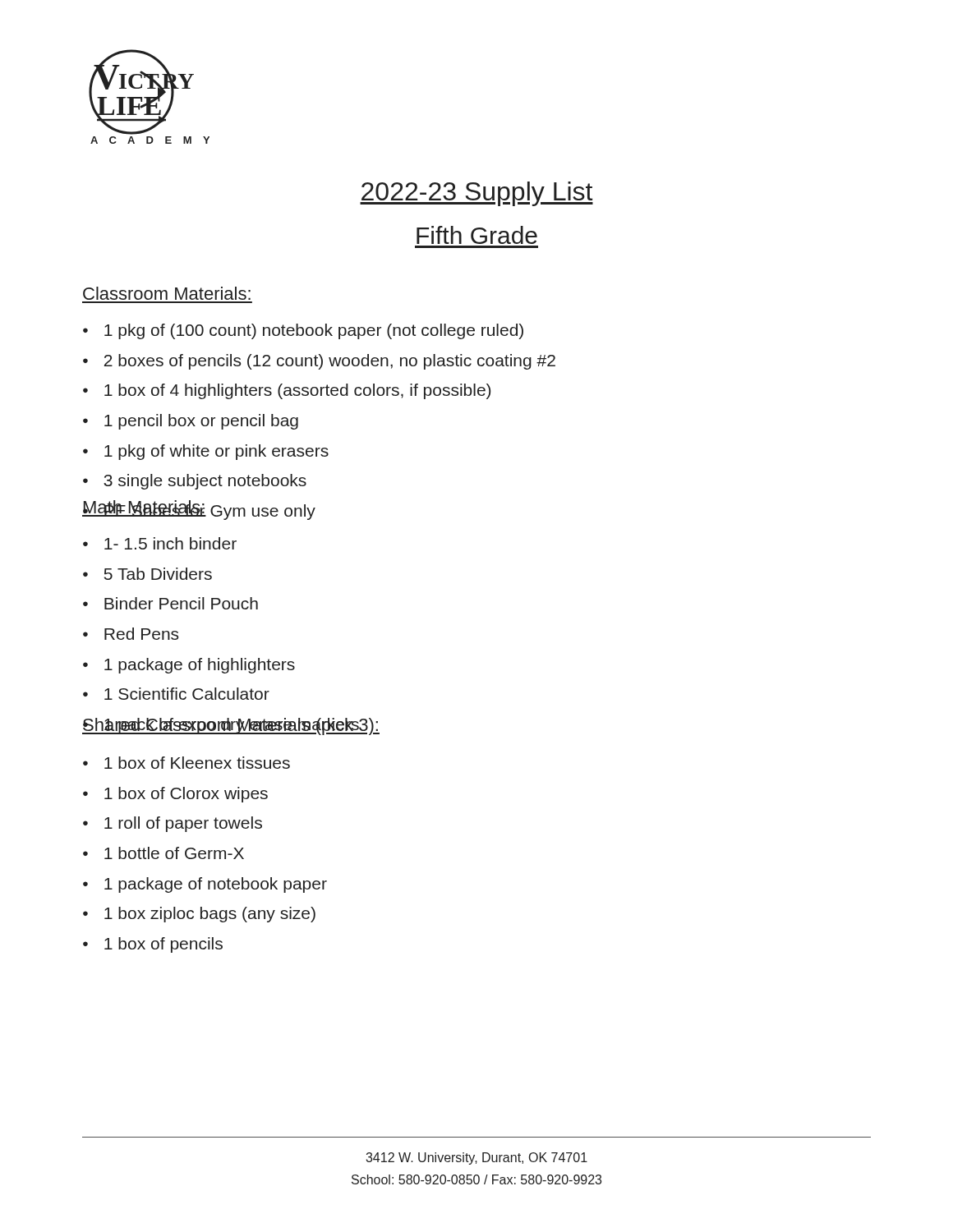Where does it say "Fifth Grade"?

coord(476,235)
